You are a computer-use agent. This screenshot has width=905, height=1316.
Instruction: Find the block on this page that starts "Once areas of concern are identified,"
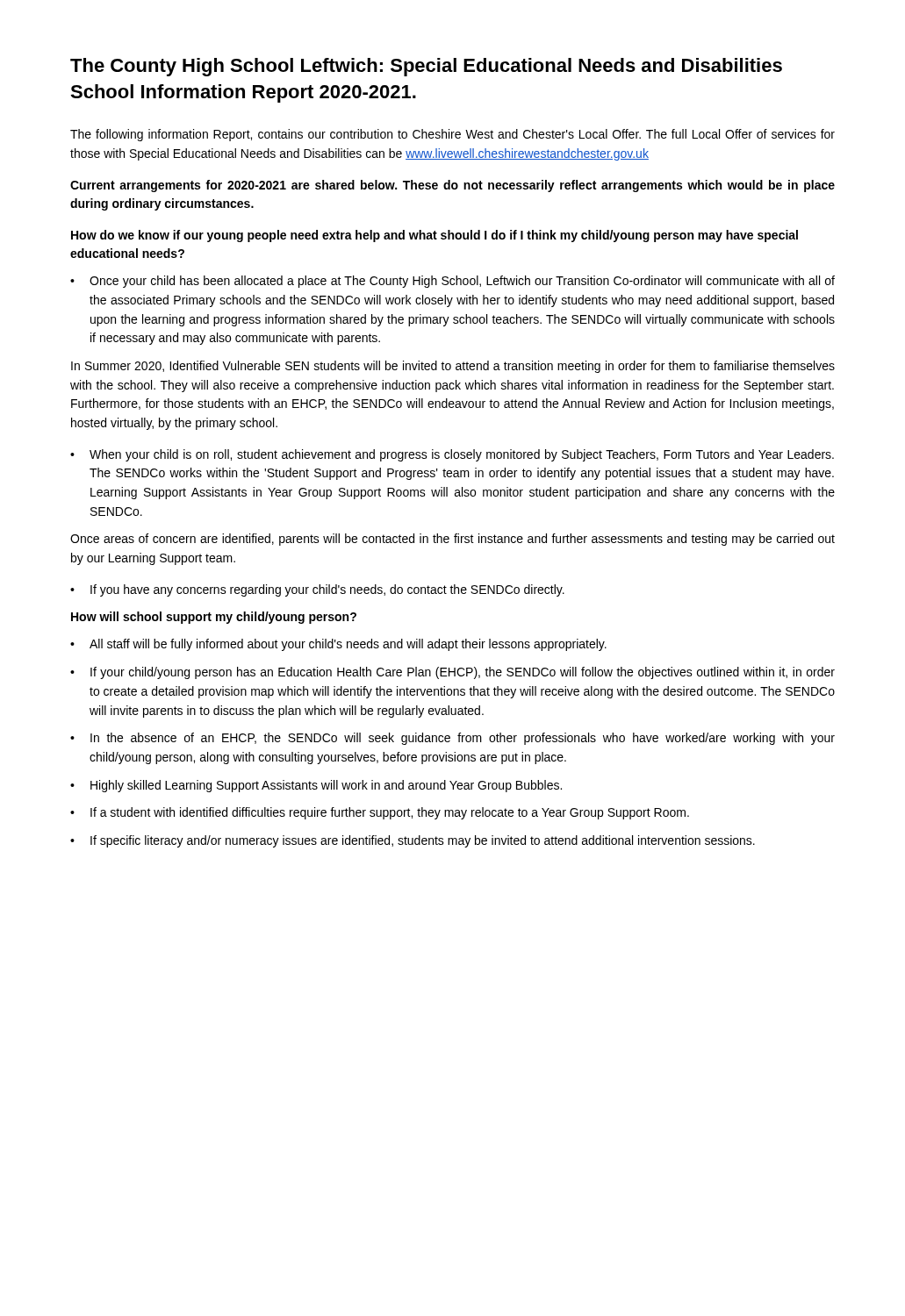point(452,549)
